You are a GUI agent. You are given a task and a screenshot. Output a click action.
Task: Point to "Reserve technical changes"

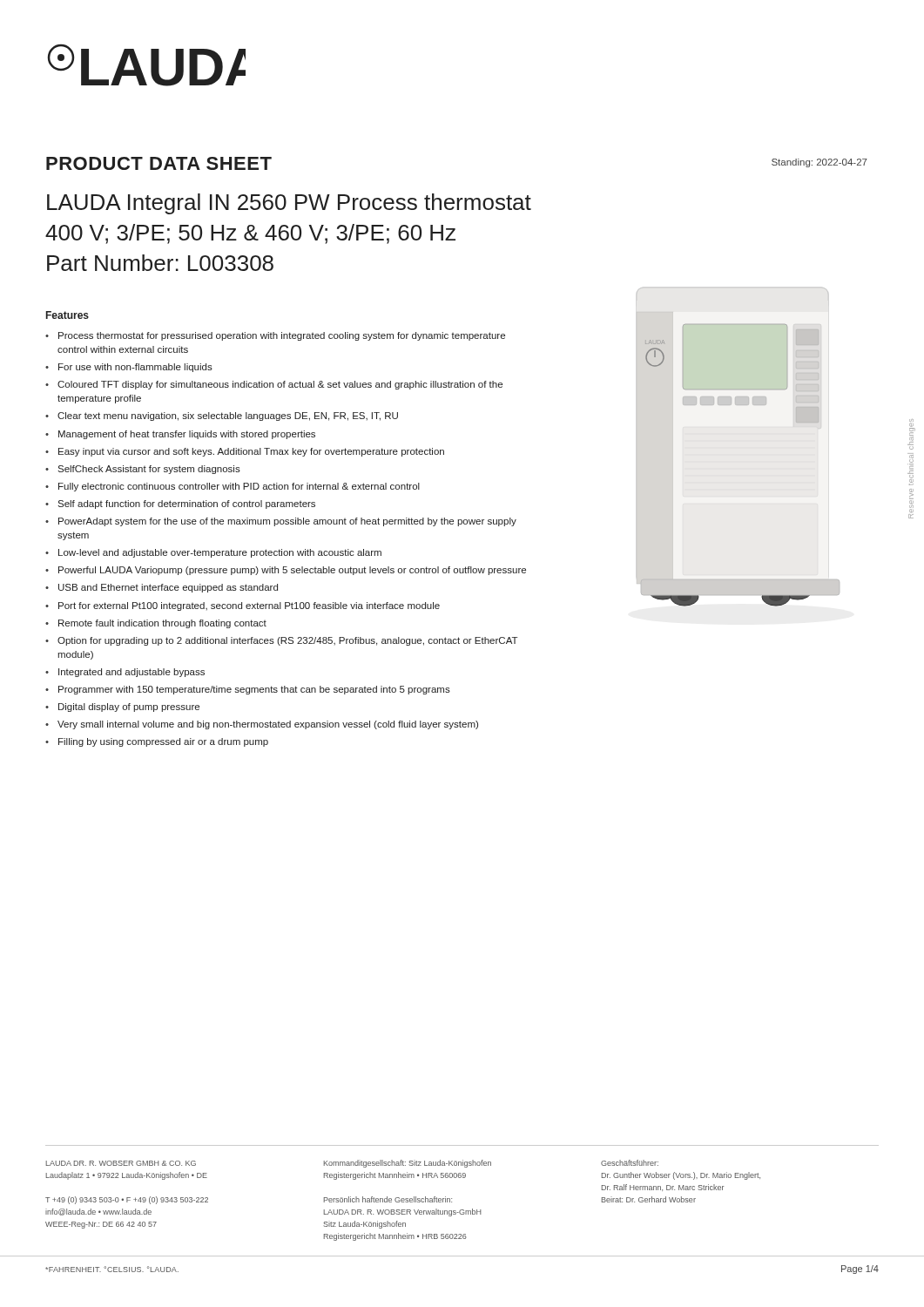click(x=911, y=469)
